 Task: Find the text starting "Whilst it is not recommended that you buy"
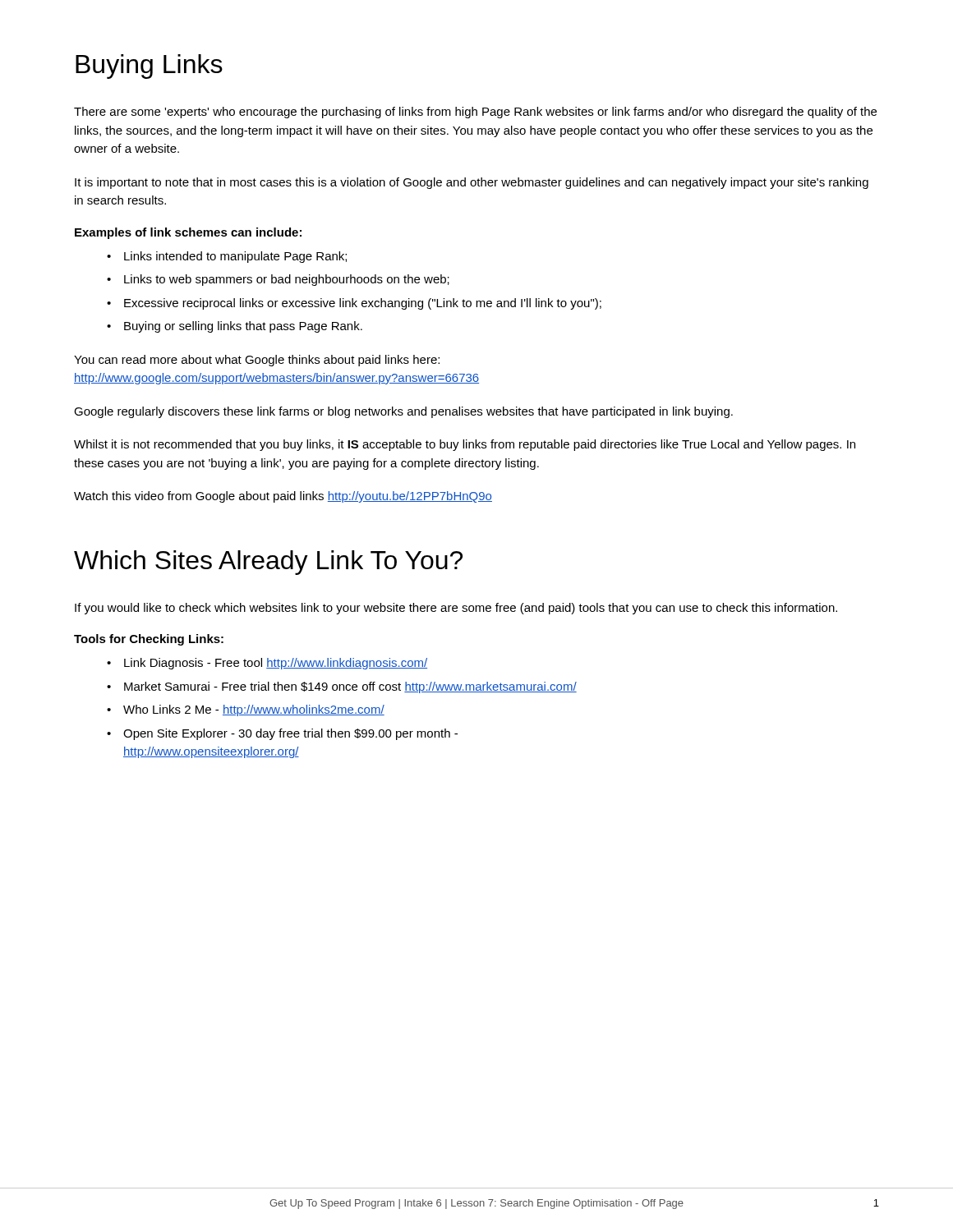coord(465,453)
